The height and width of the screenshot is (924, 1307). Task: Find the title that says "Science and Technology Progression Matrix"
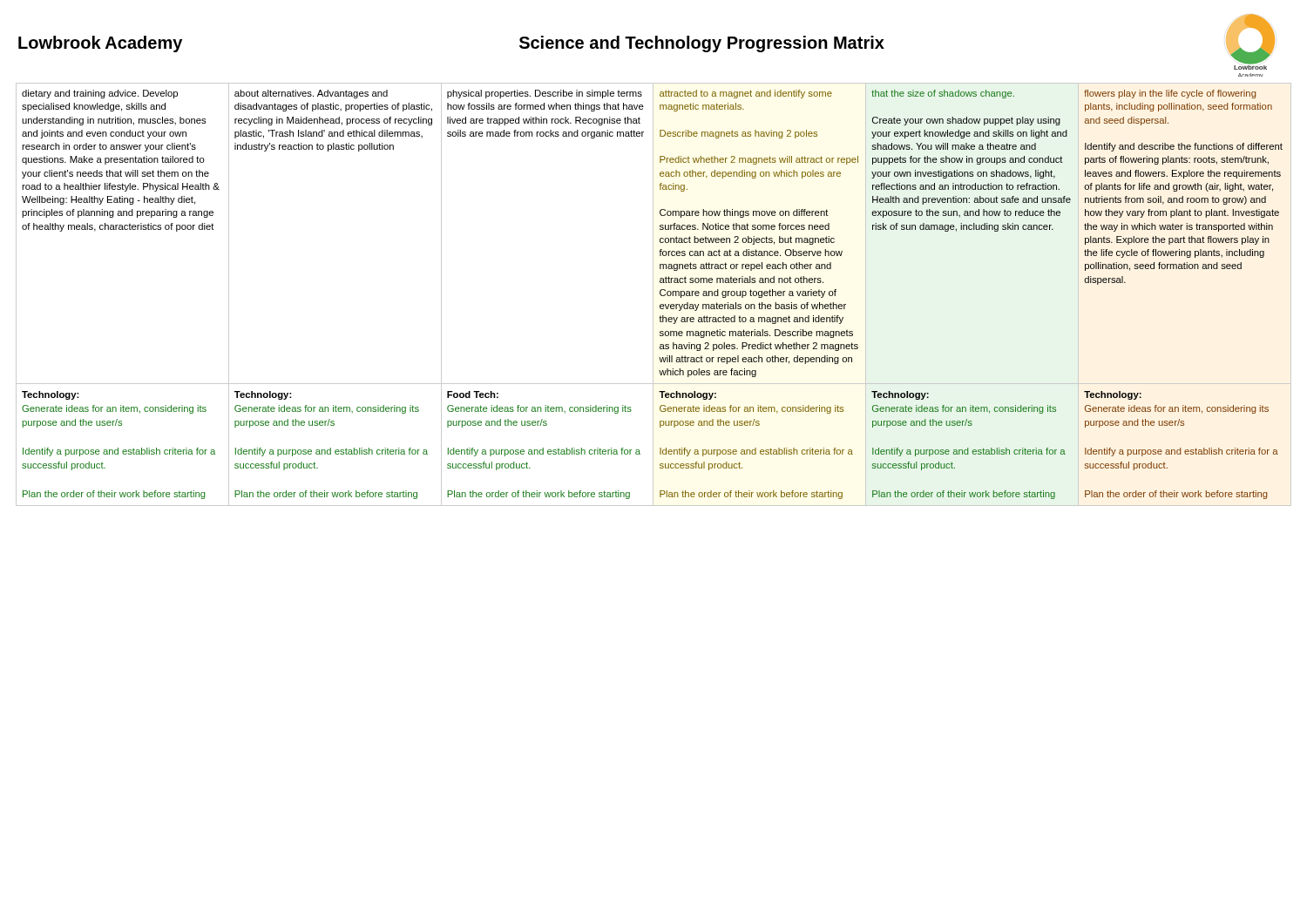click(701, 43)
